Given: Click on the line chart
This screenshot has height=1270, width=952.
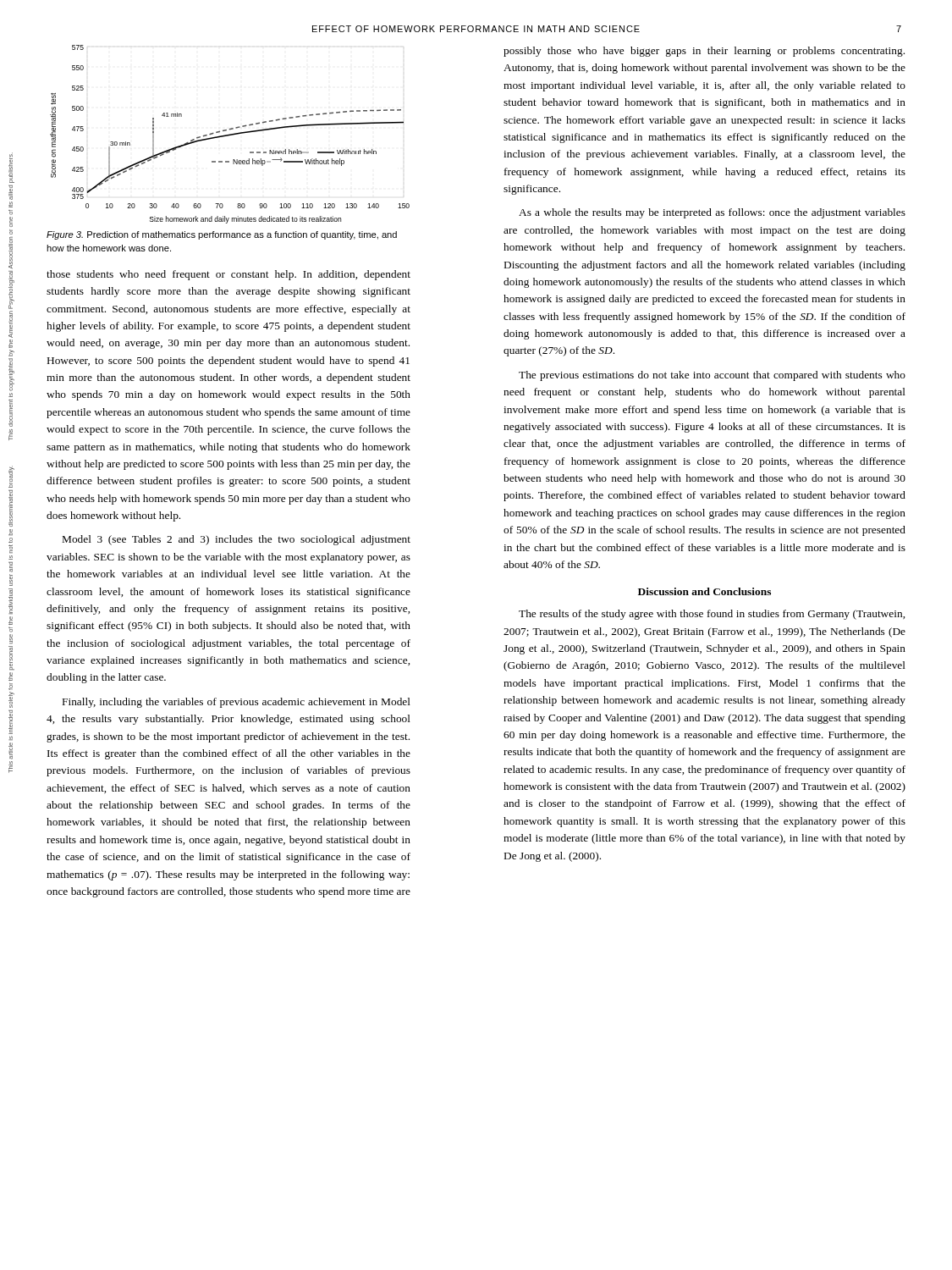Looking at the screenshot, I should (228, 135).
